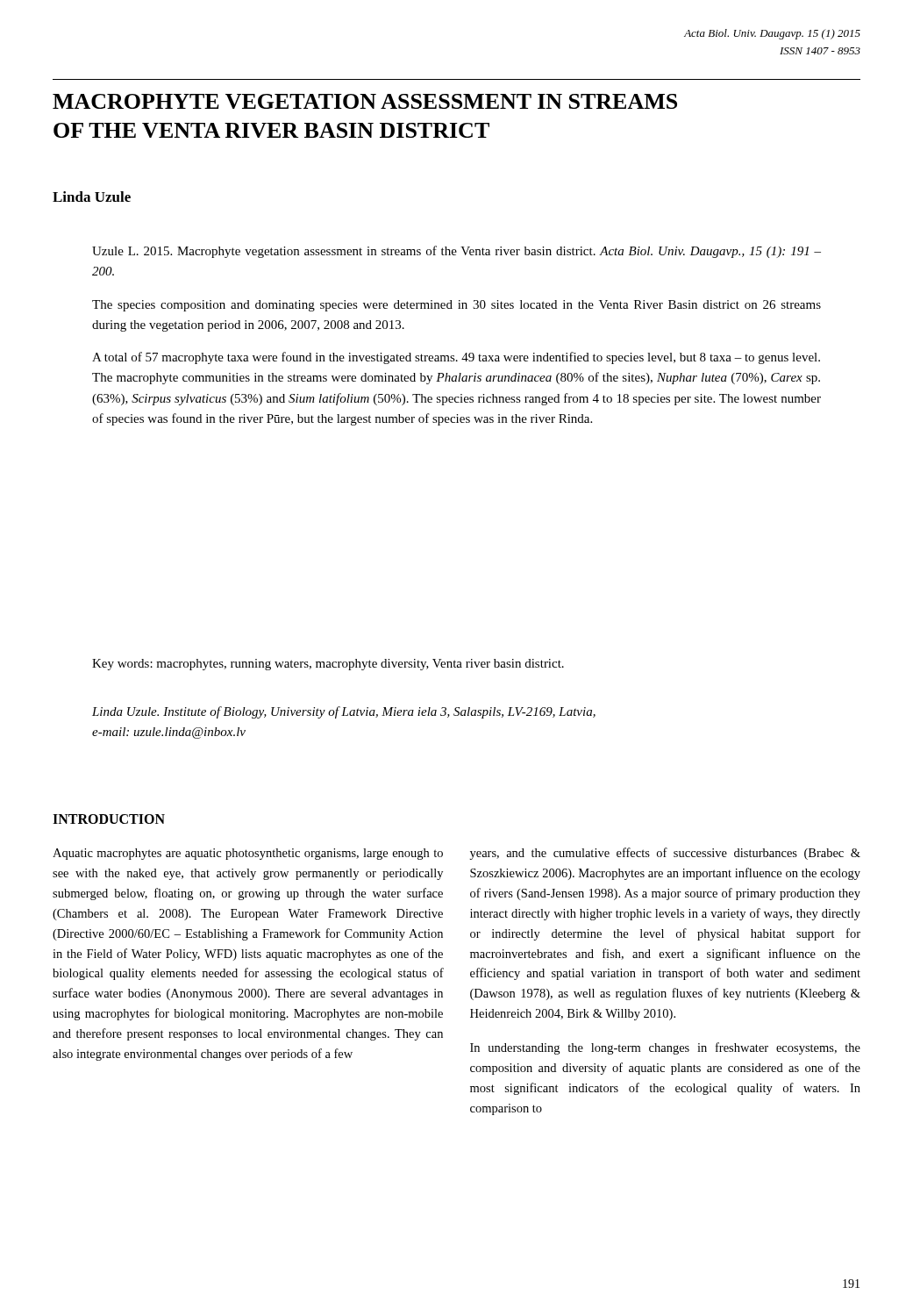The image size is (913, 1316).
Task: Select the text block starting "A total of 57"
Action: (x=456, y=388)
